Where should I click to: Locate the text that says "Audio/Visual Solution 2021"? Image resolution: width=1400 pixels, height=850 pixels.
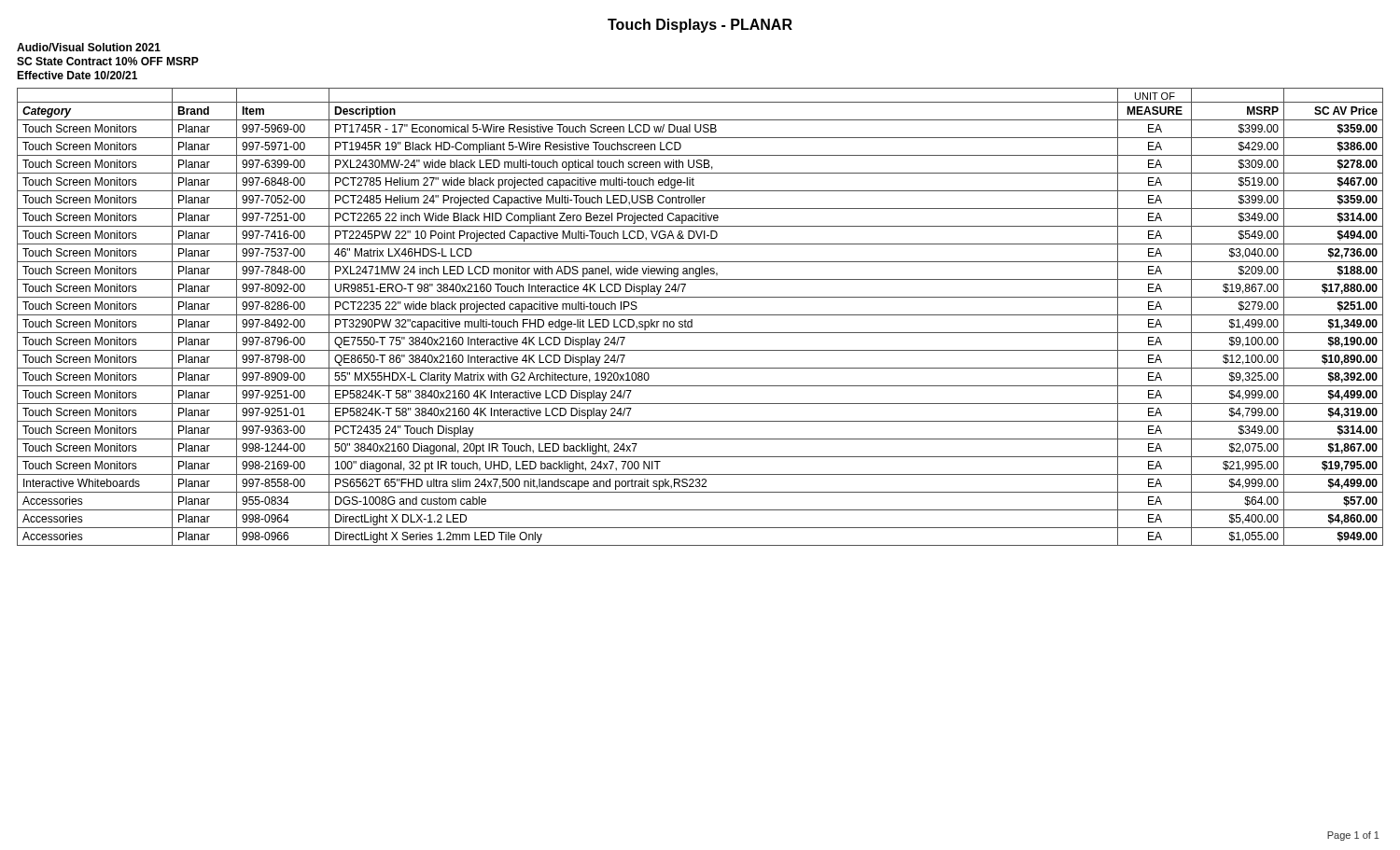pos(89,48)
